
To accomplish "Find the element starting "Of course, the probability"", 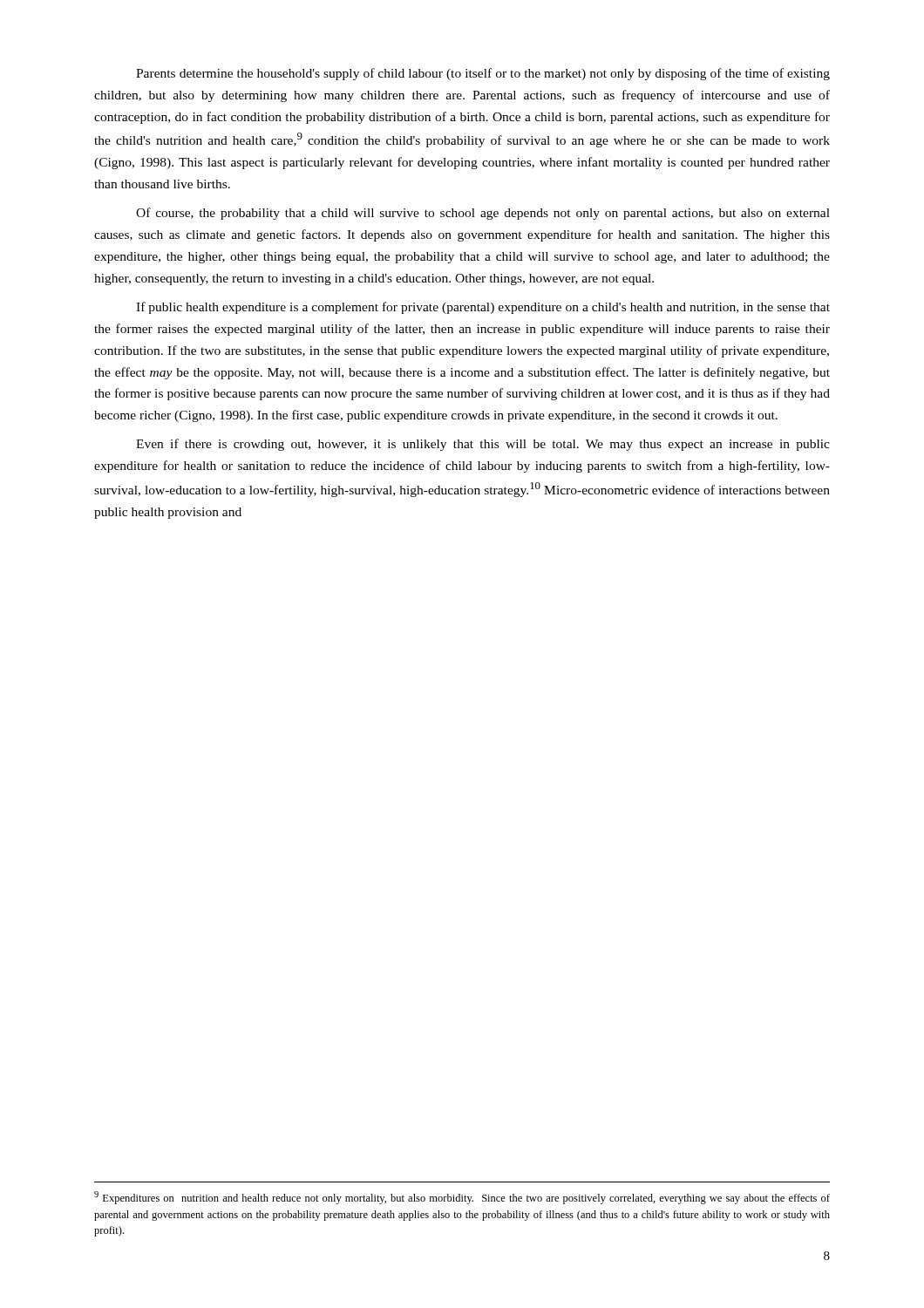I will point(462,246).
